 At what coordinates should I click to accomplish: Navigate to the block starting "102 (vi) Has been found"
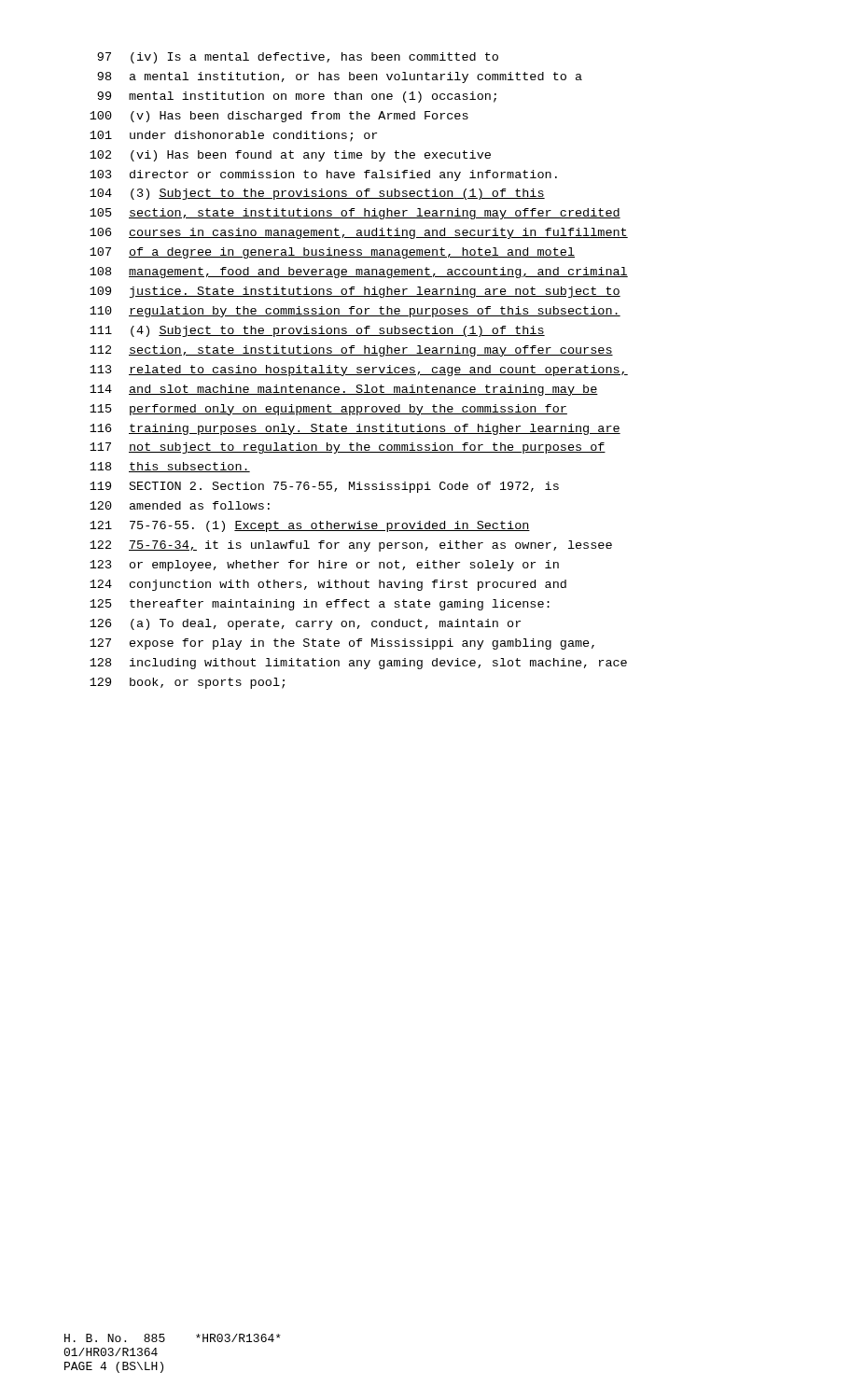point(431,156)
